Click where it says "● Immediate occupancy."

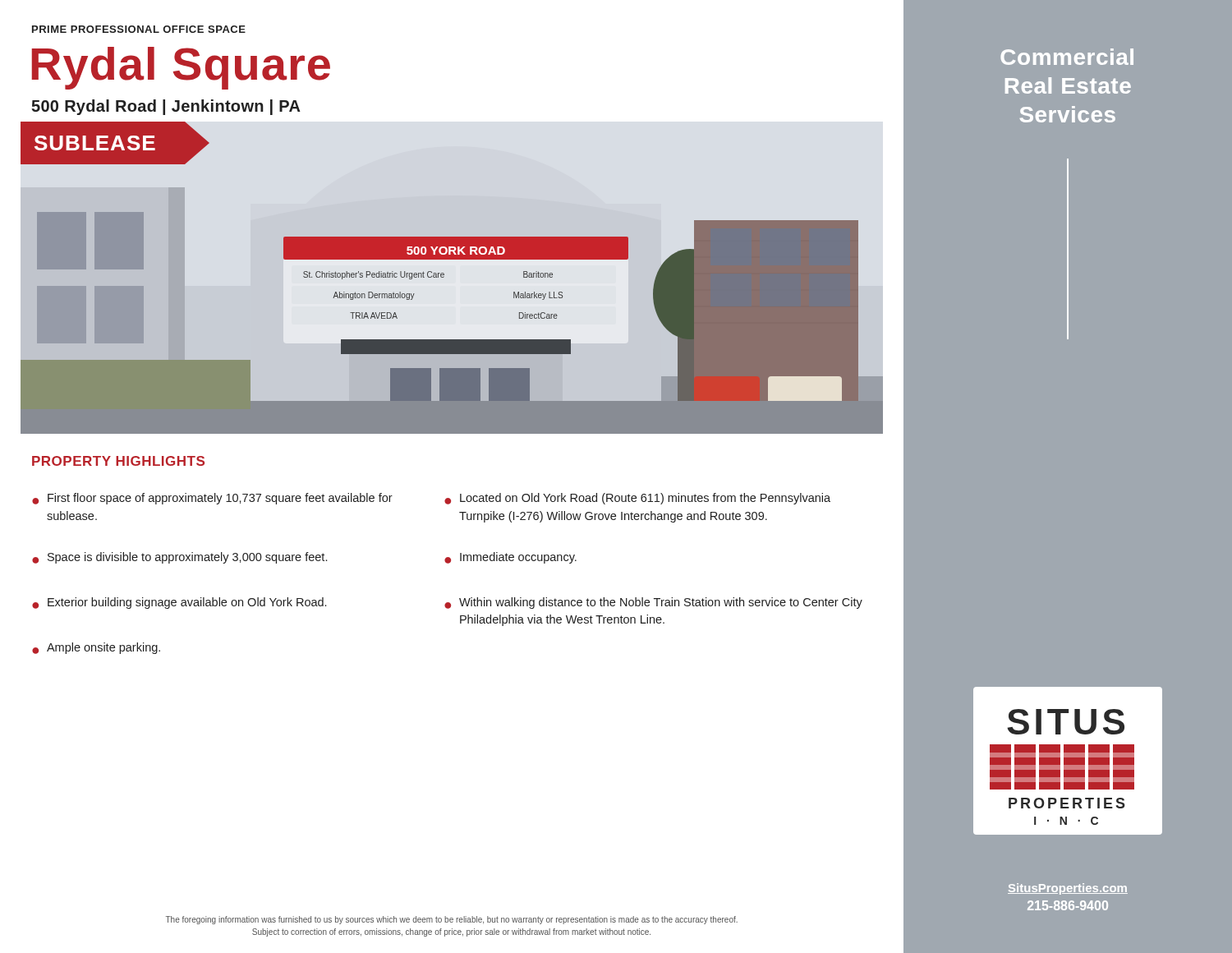(510, 559)
